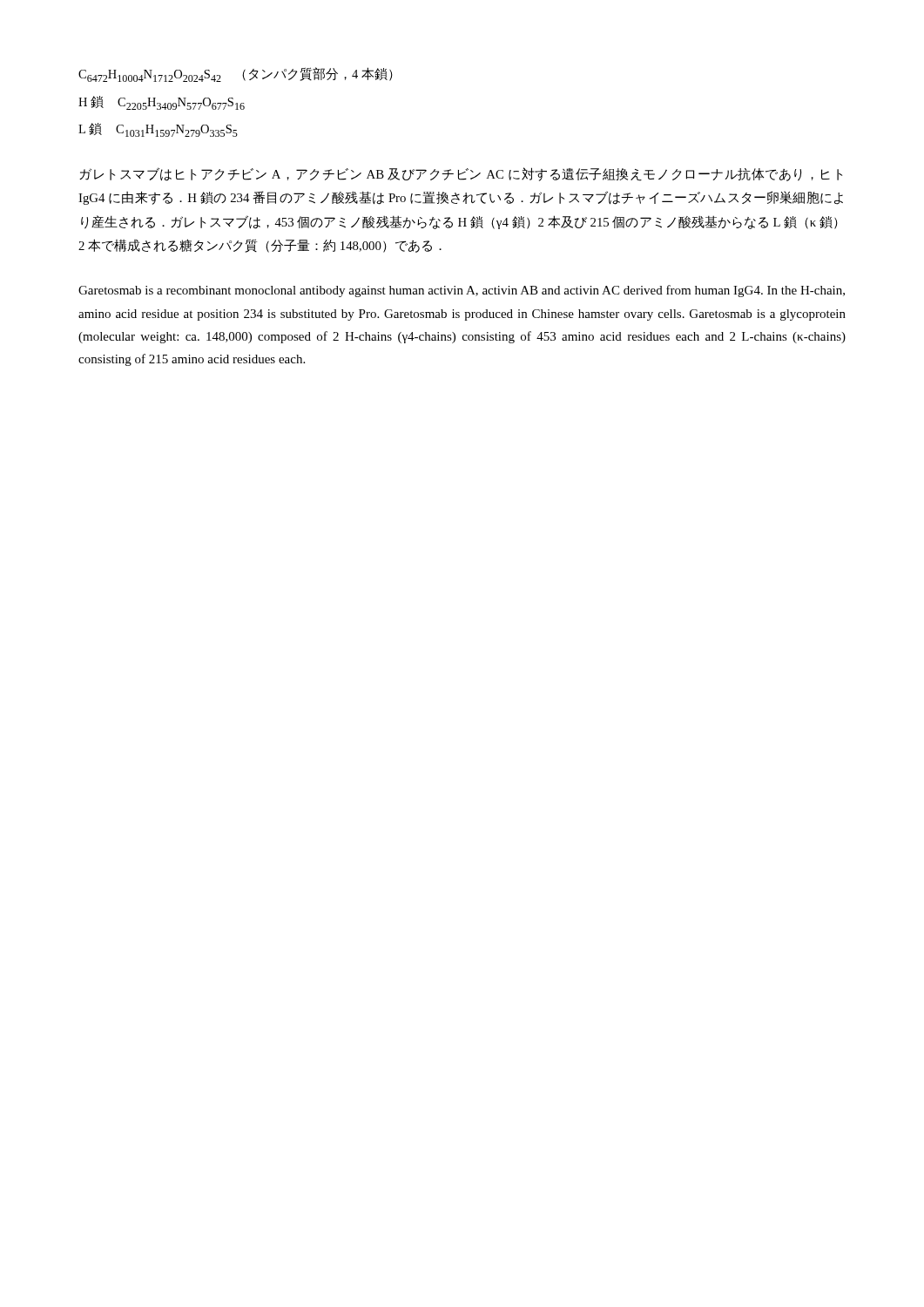The width and height of the screenshot is (924, 1307).
Task: Locate the block of text that opens with "ガレトスマブはヒトアクチビン A，アクチビン AB 及びアクチビン AC に対する遺伝子組換えモノクローナル抗体であり，ヒト"
Action: coord(462,210)
